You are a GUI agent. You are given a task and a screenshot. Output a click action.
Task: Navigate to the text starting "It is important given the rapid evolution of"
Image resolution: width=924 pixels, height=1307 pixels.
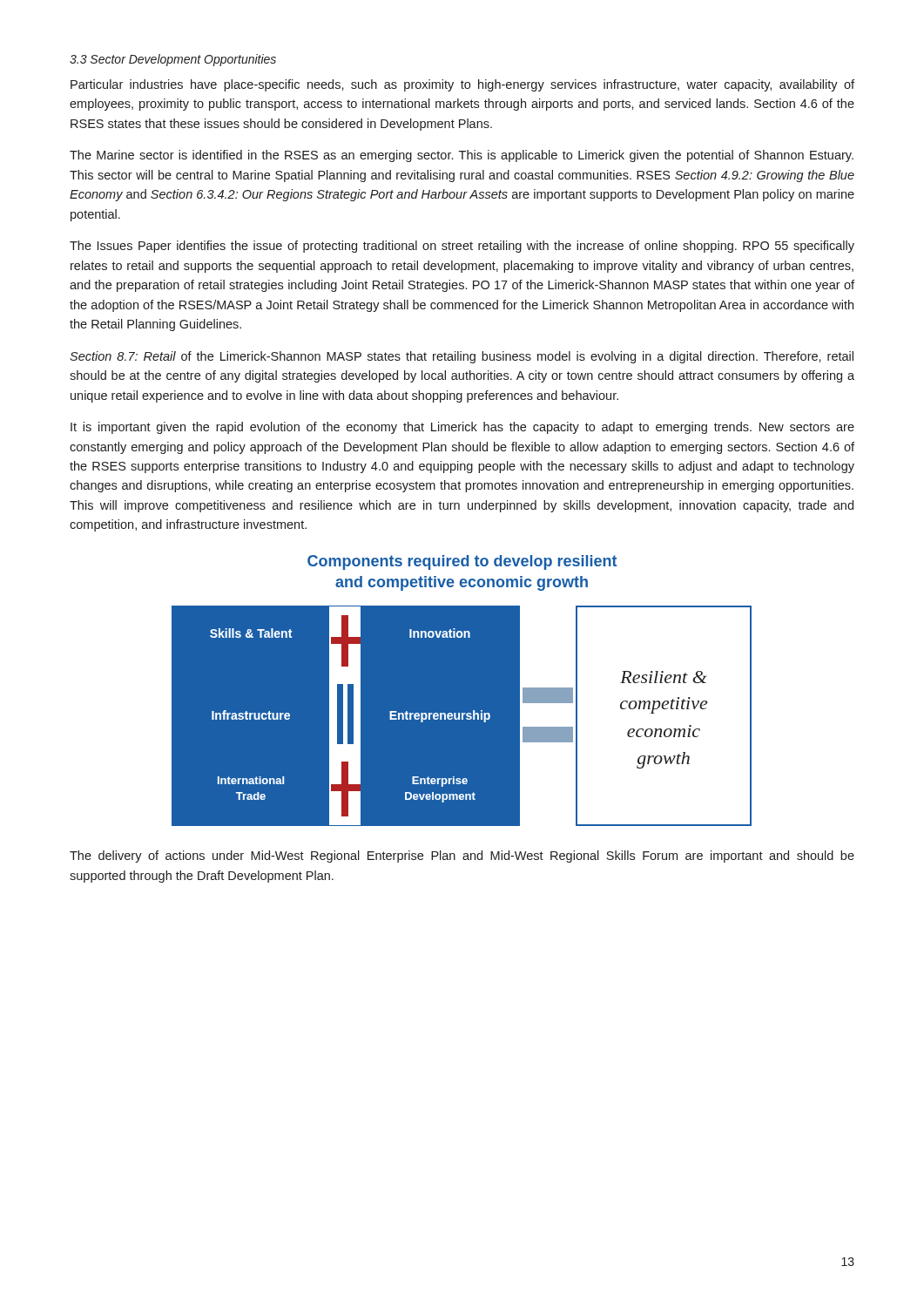tap(462, 476)
